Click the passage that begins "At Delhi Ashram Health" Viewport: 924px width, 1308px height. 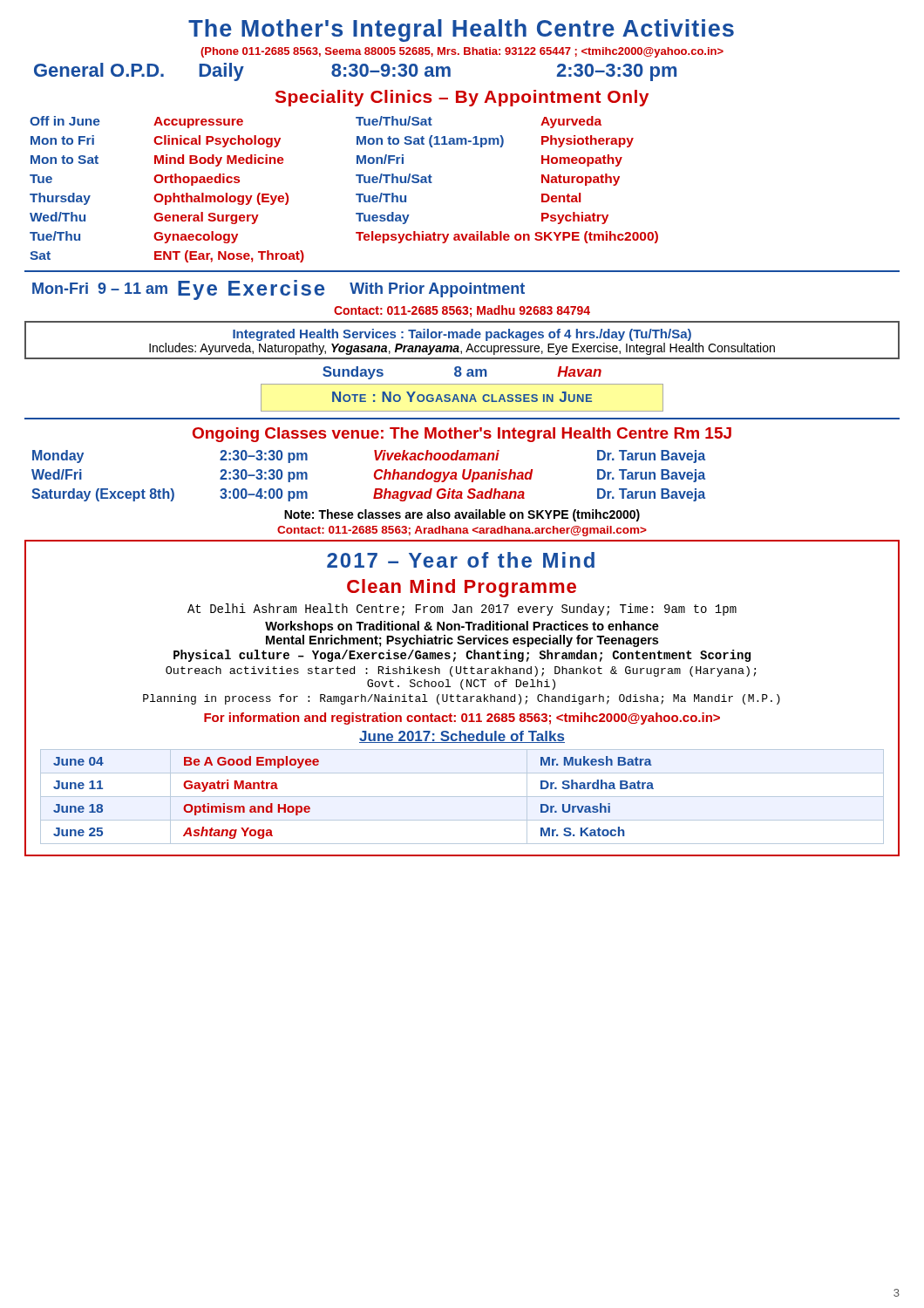click(462, 610)
